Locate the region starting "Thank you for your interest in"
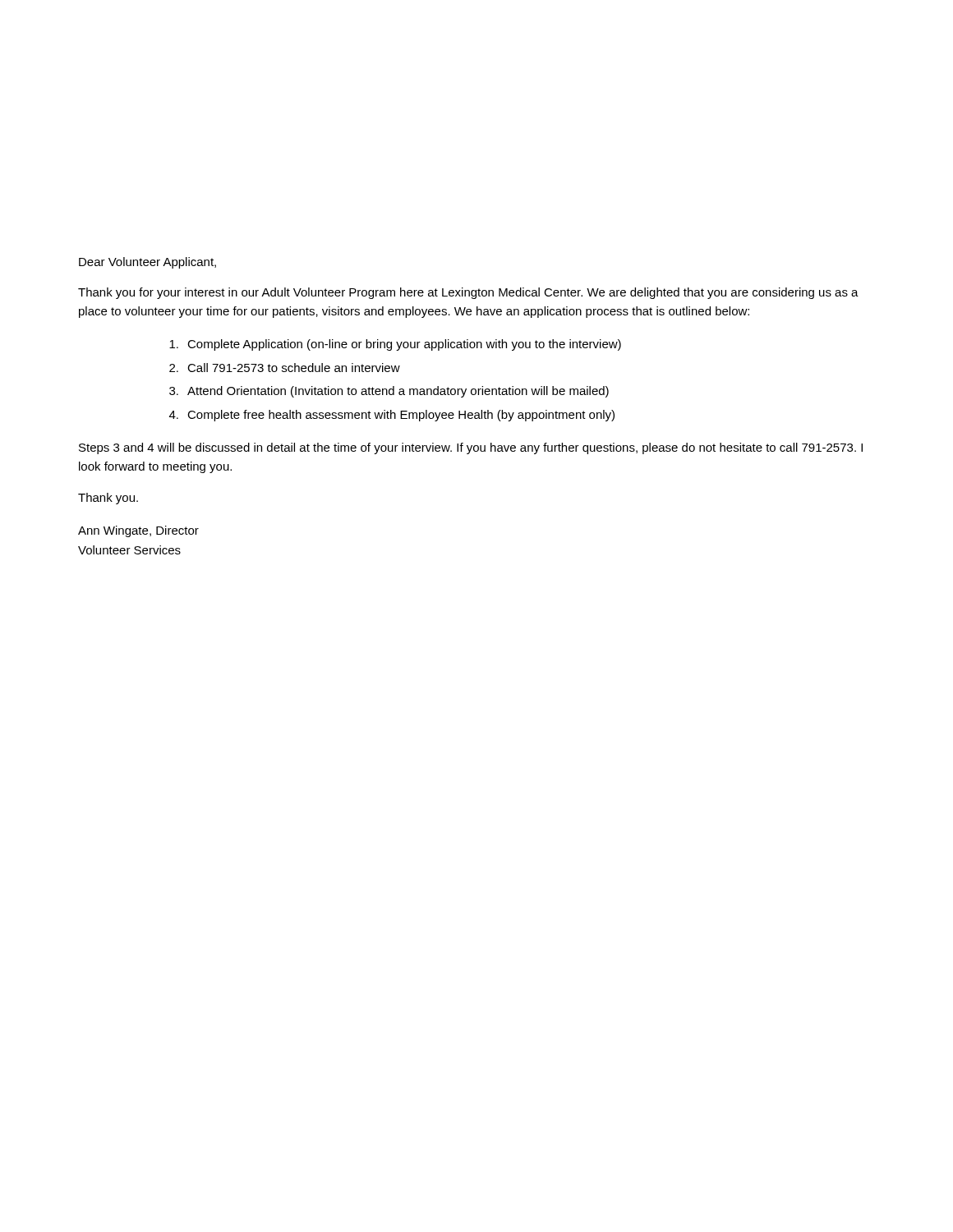This screenshot has width=953, height=1232. (x=468, y=301)
